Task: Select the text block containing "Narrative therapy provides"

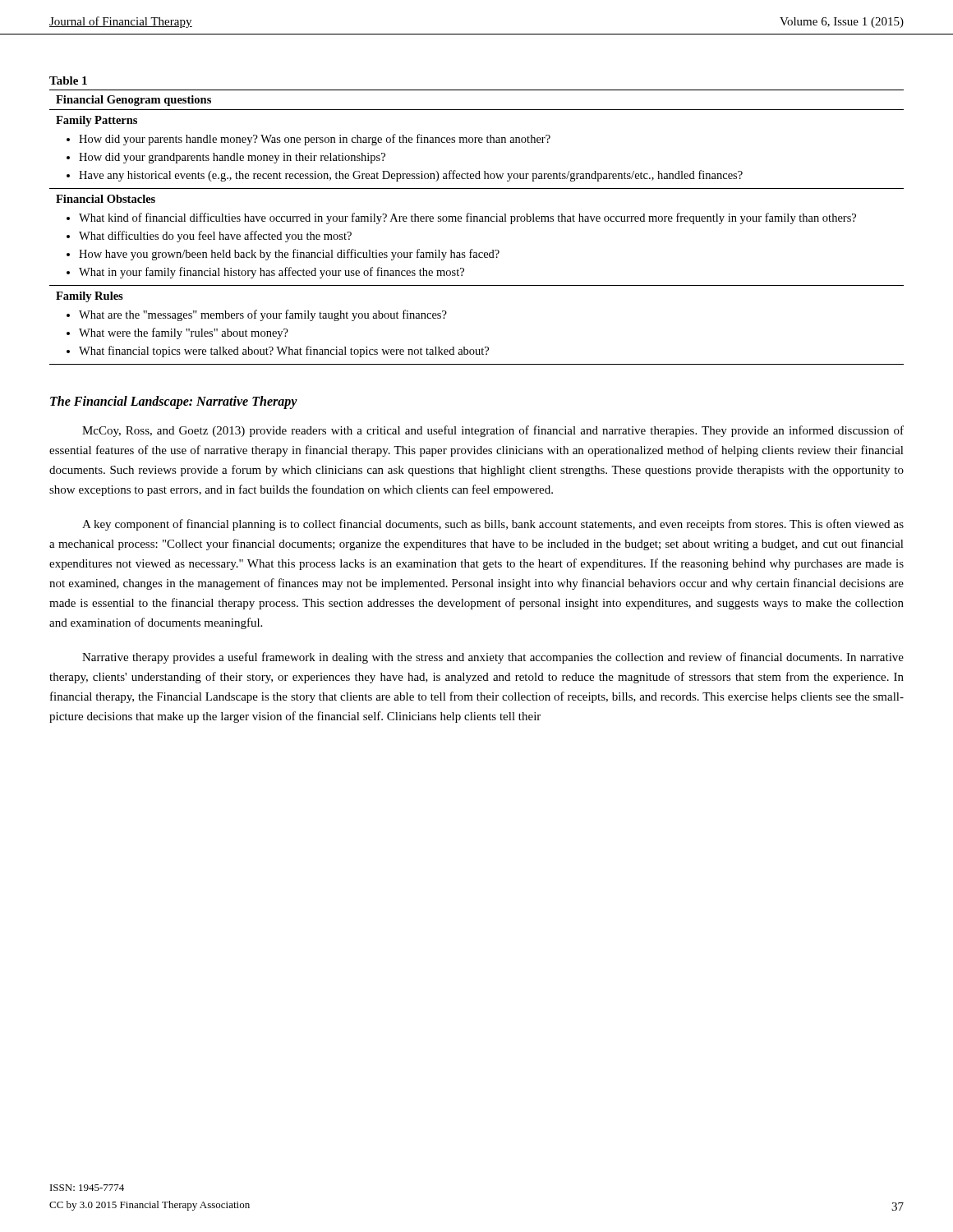Action: [476, 687]
